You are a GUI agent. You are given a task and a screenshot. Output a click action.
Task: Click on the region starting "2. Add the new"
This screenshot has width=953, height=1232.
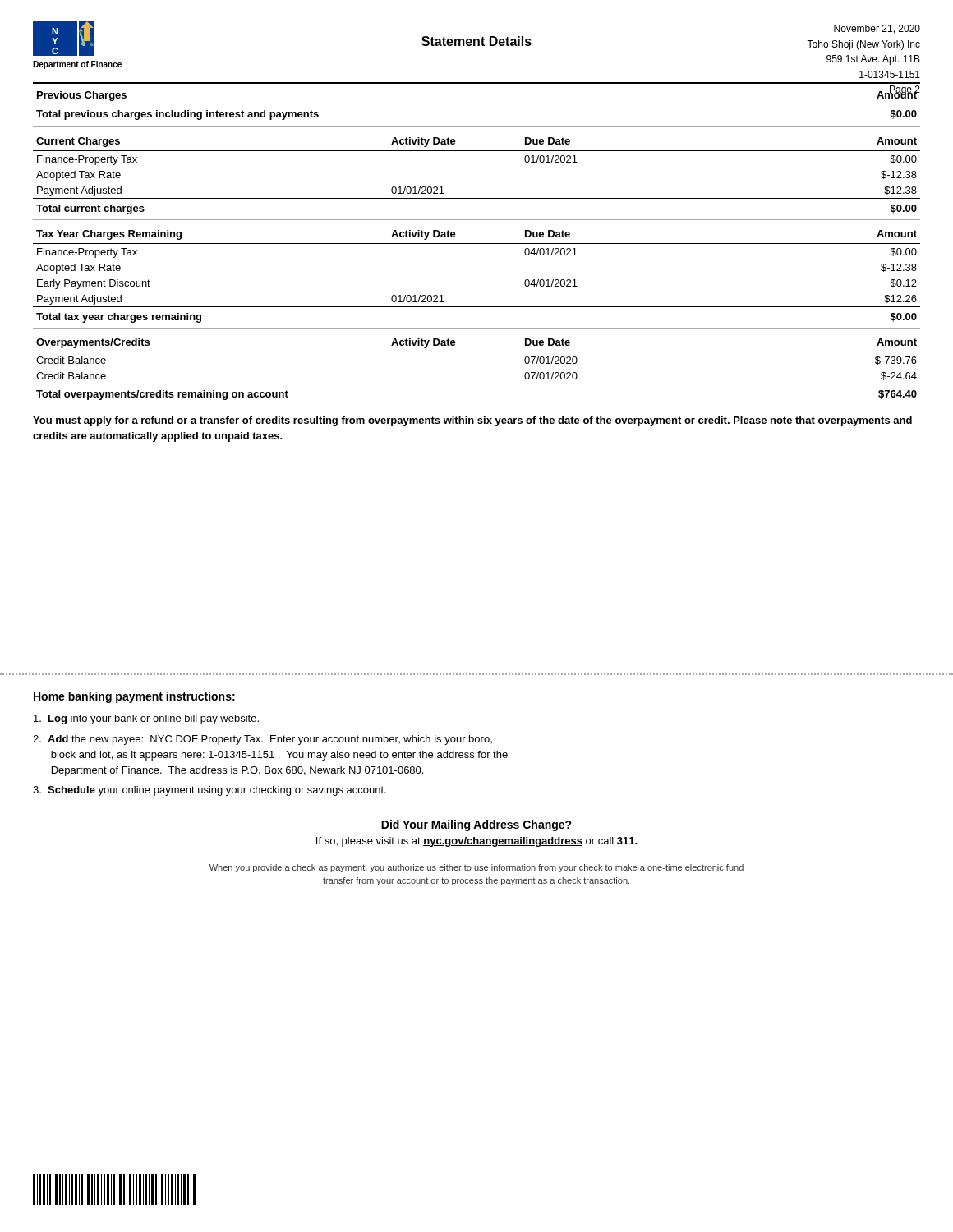[x=270, y=754]
